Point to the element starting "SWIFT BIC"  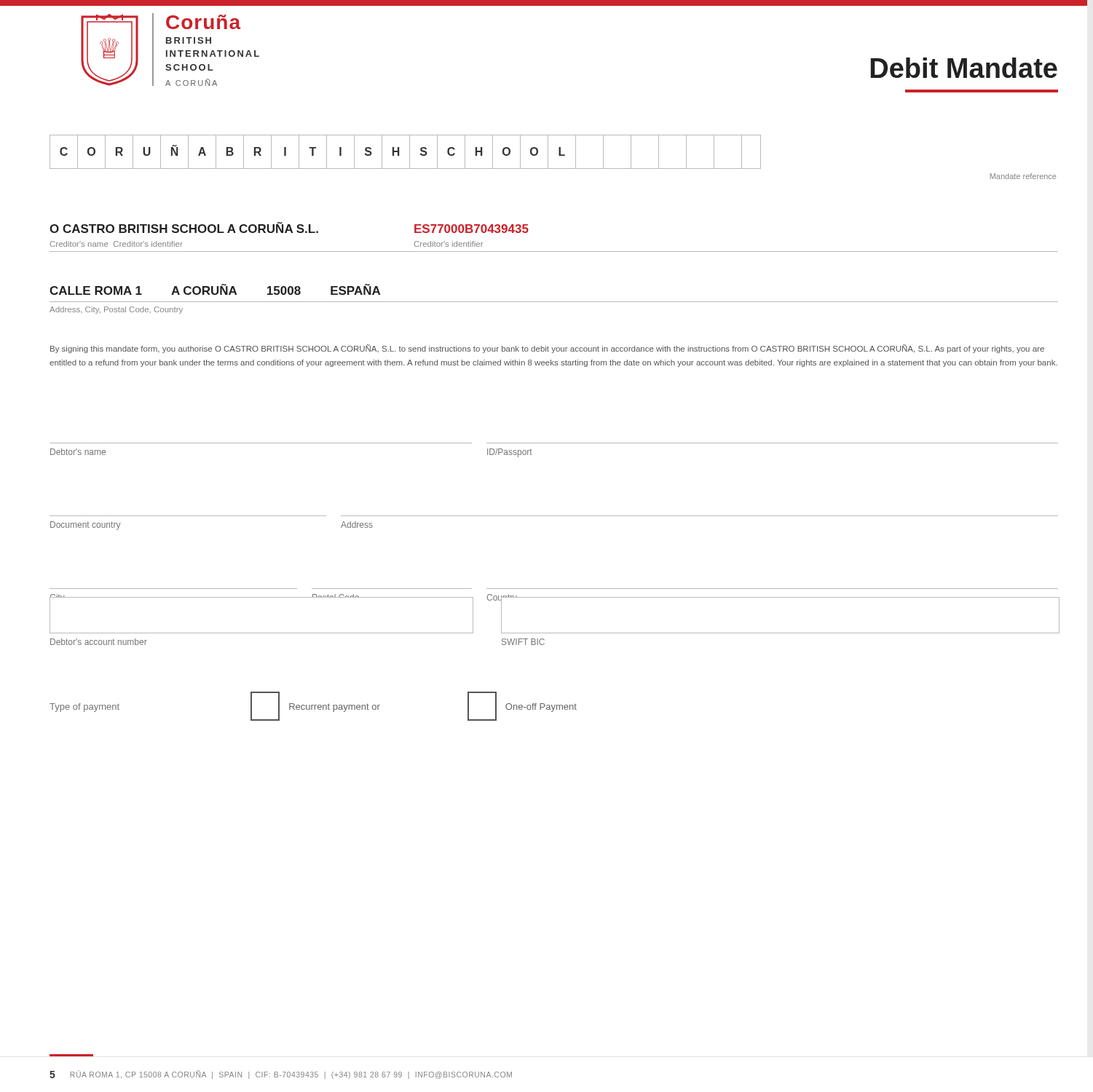click(x=523, y=642)
